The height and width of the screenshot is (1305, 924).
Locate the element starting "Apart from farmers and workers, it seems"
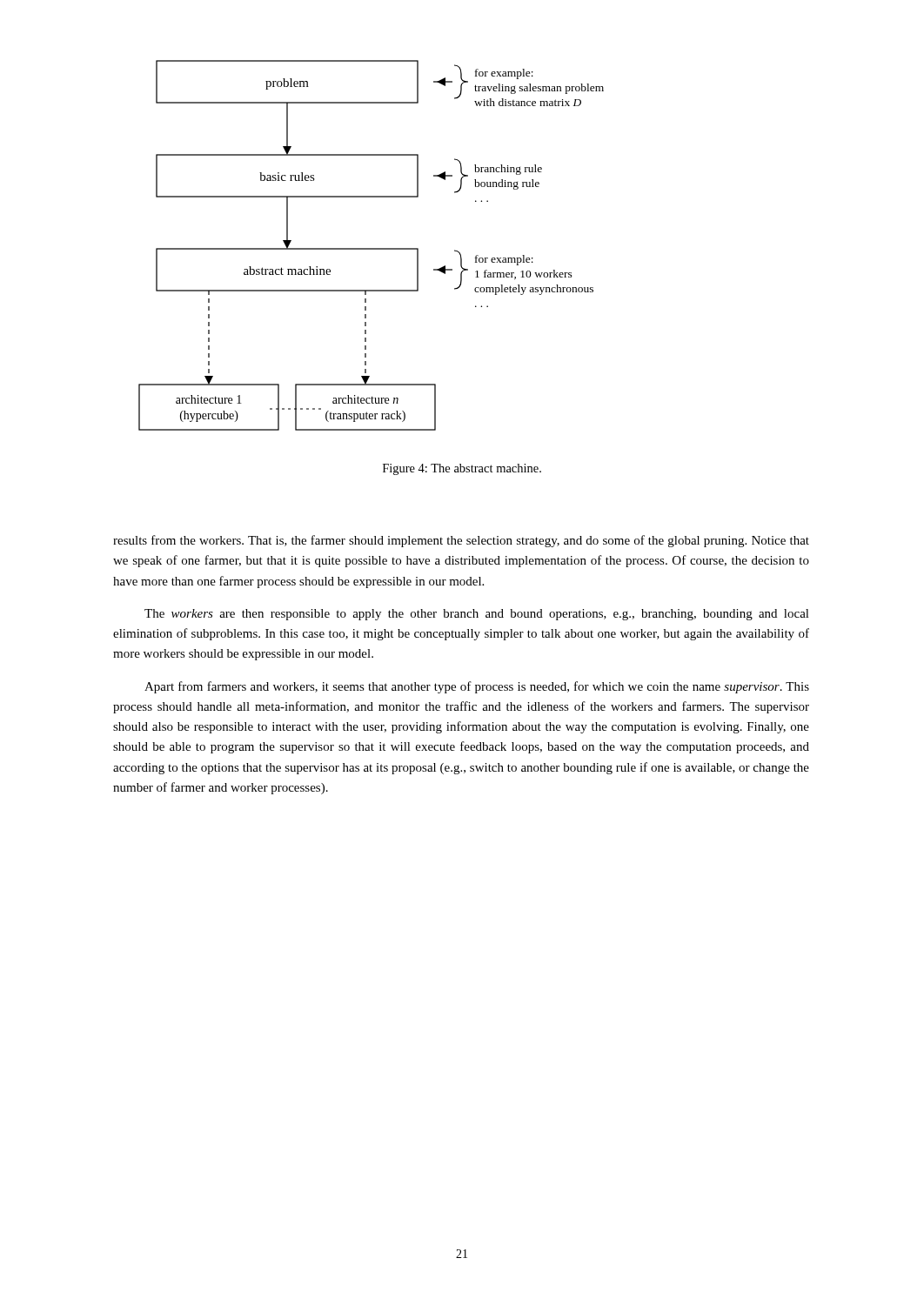(x=461, y=737)
